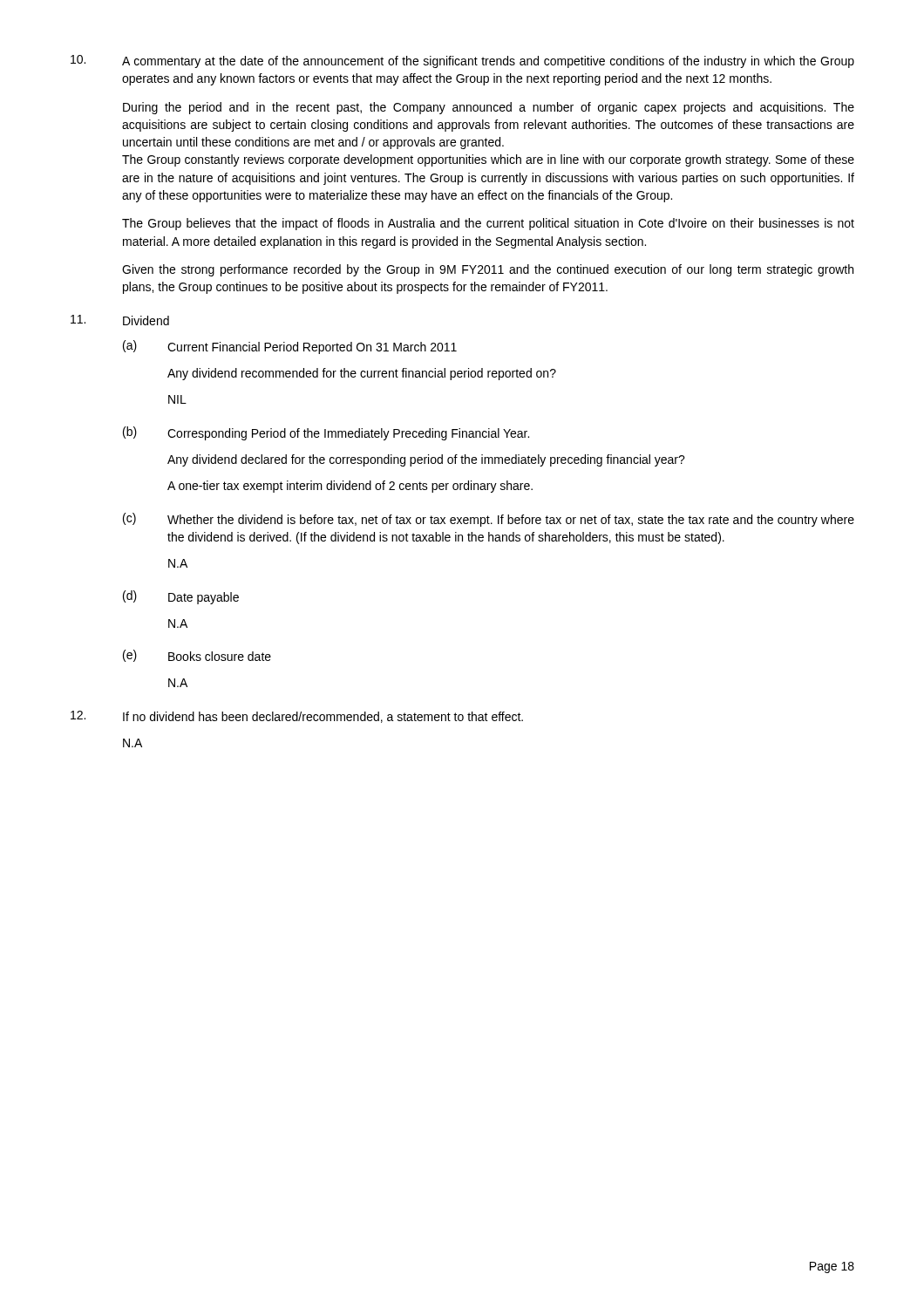Click on the list item that says "(e) Books closure date N.A"

pos(197,656)
